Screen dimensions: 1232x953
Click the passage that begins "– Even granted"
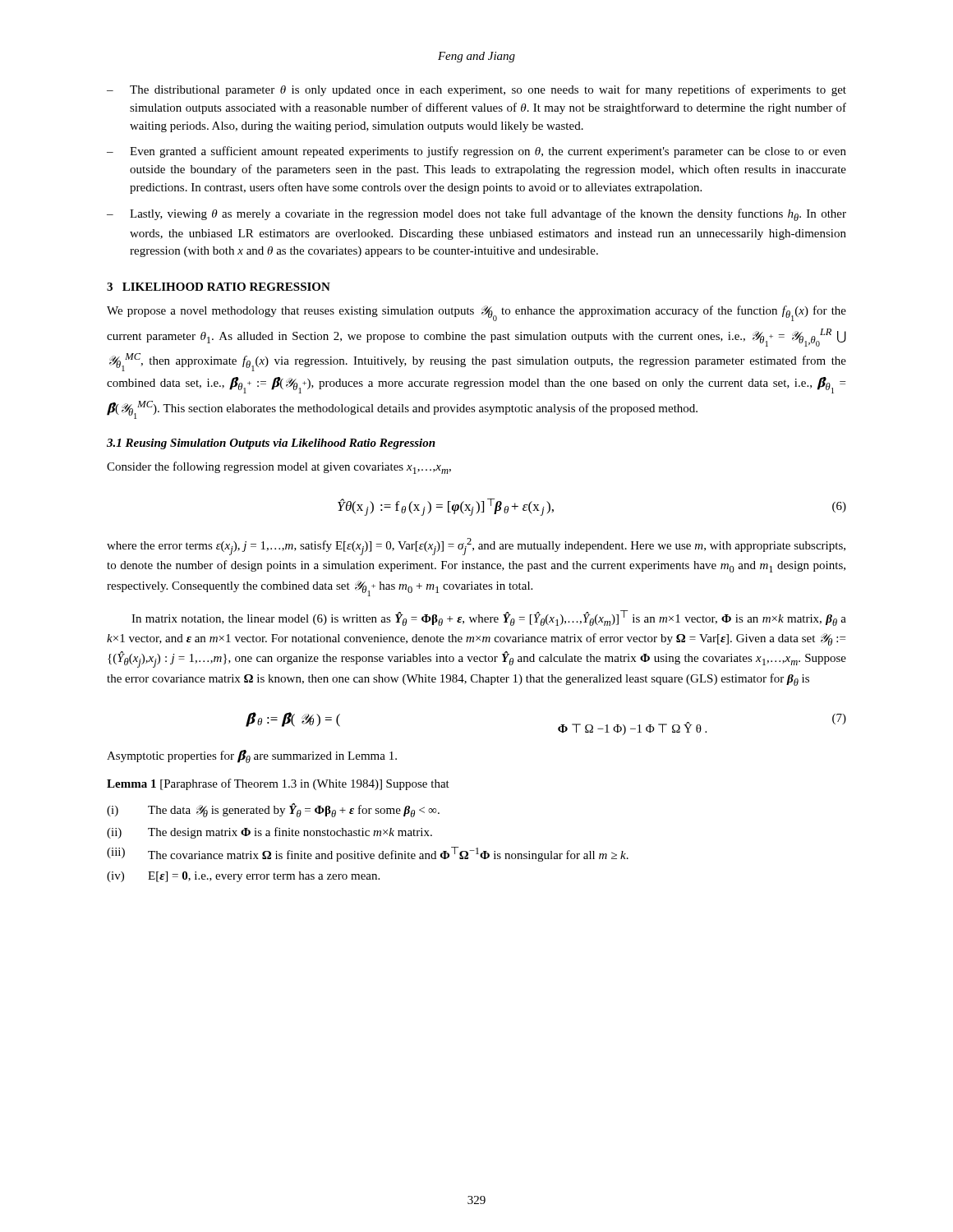(476, 170)
